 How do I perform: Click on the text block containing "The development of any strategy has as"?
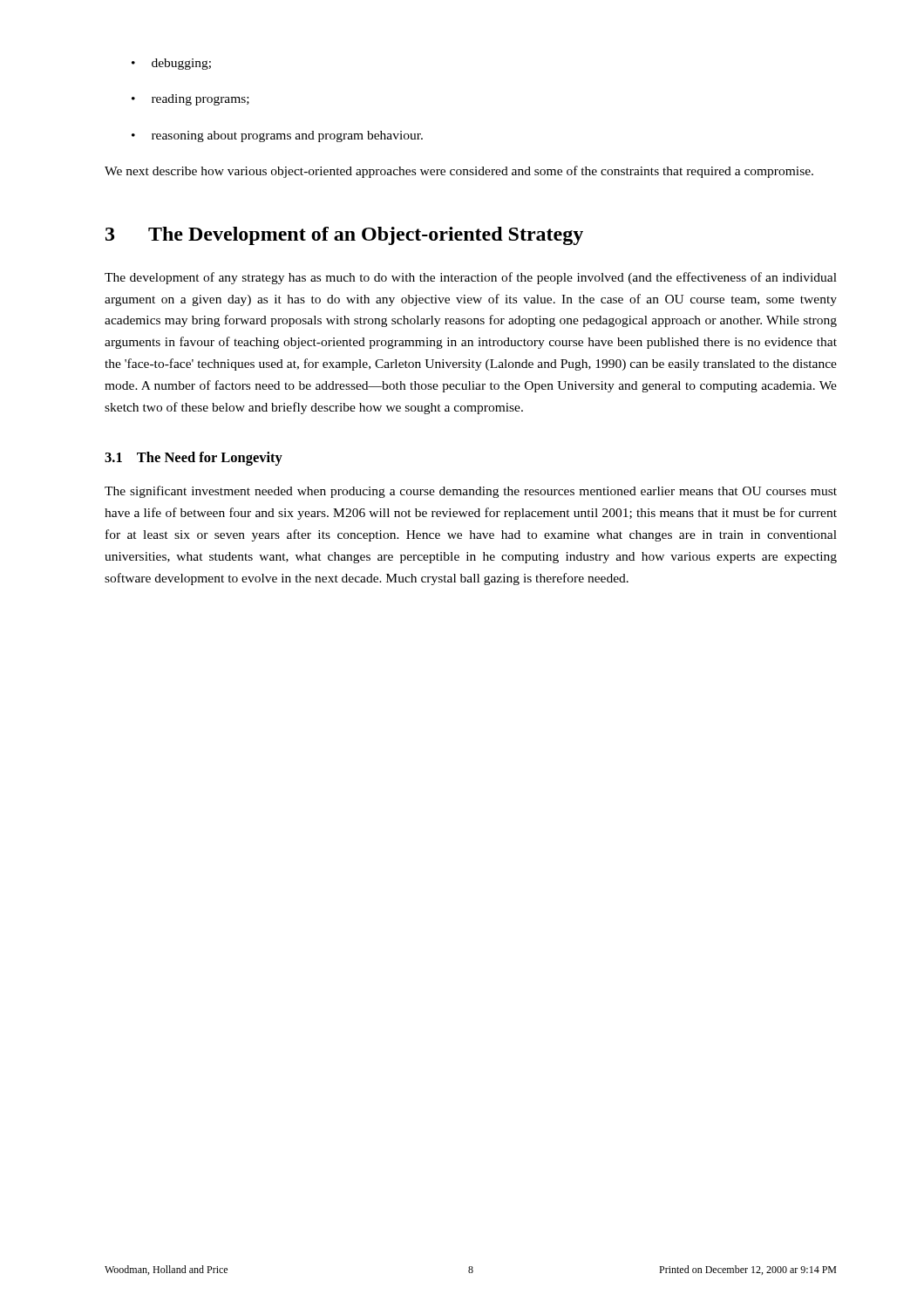click(471, 341)
